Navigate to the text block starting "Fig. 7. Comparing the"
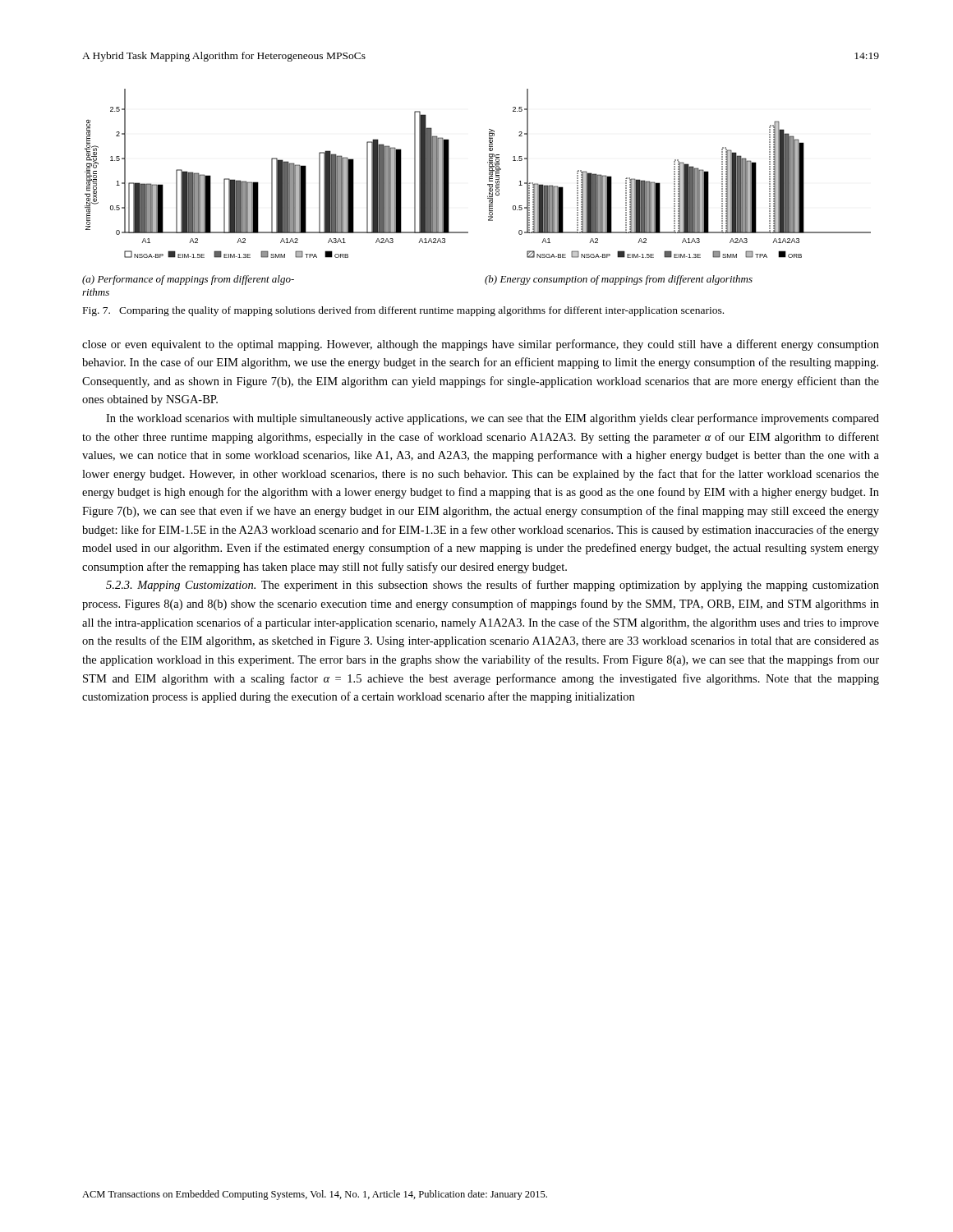Image resolution: width=953 pixels, height=1232 pixels. tap(403, 310)
